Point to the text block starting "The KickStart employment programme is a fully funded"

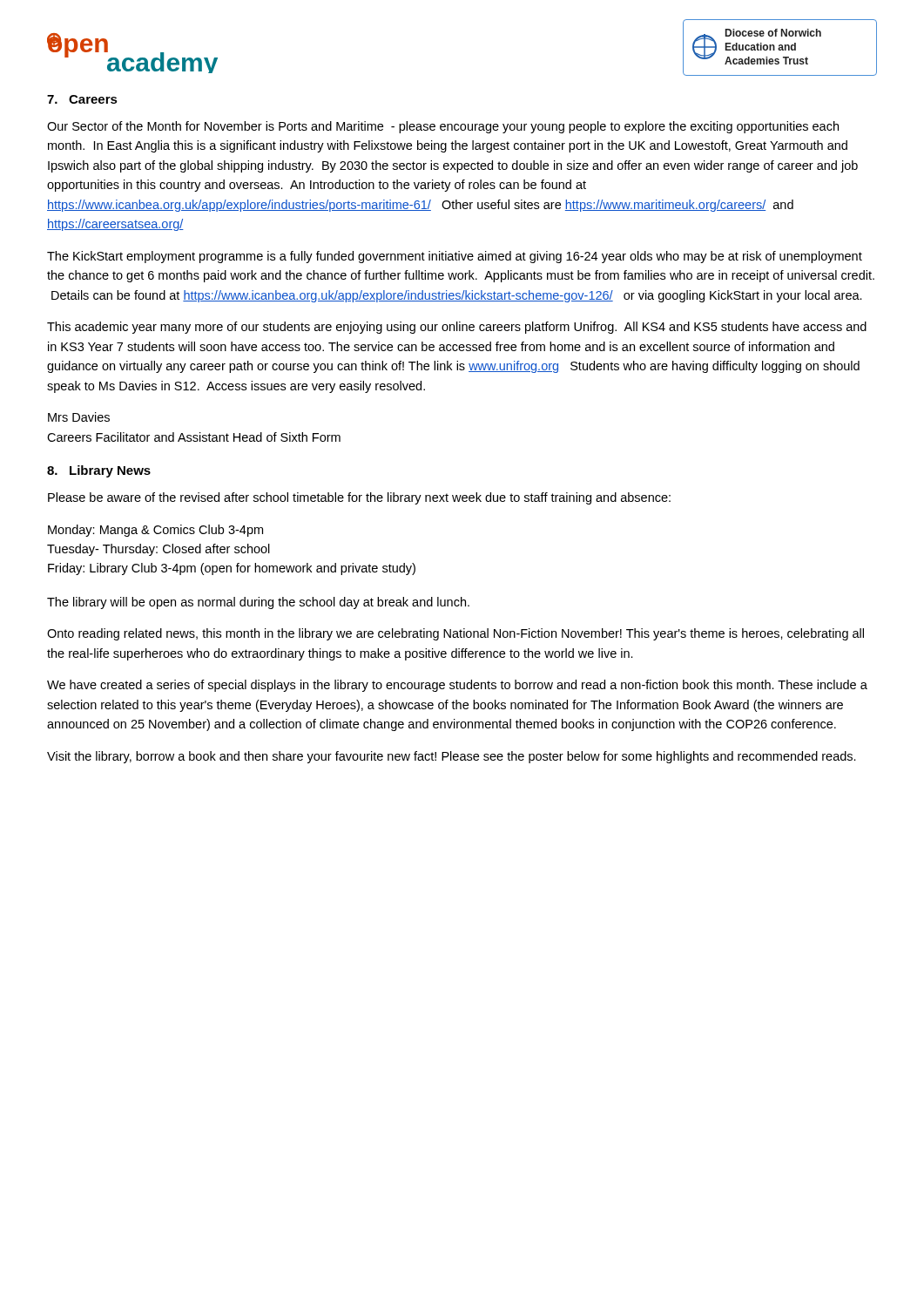click(461, 276)
